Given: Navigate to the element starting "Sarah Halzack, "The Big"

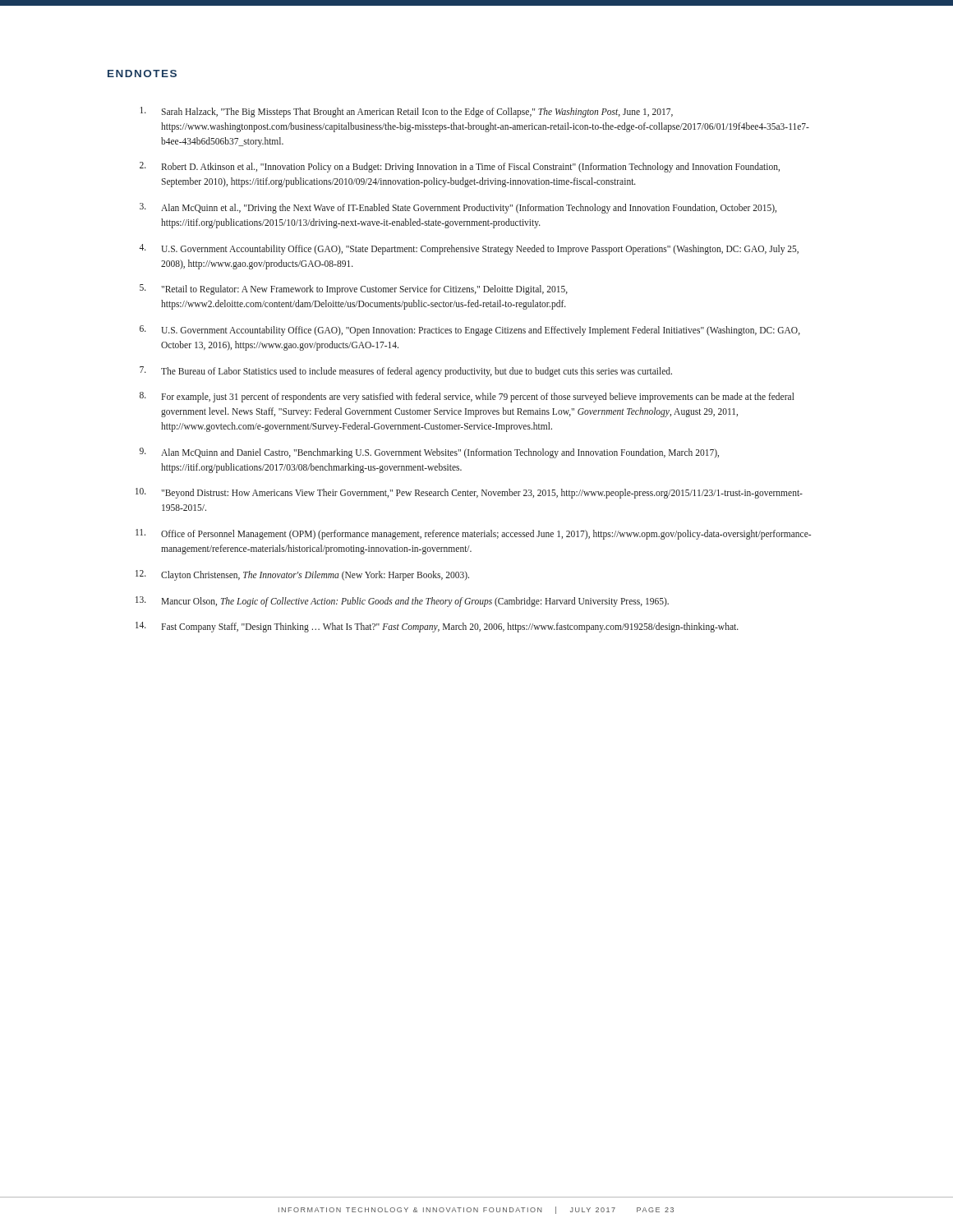Looking at the screenshot, I should [464, 127].
